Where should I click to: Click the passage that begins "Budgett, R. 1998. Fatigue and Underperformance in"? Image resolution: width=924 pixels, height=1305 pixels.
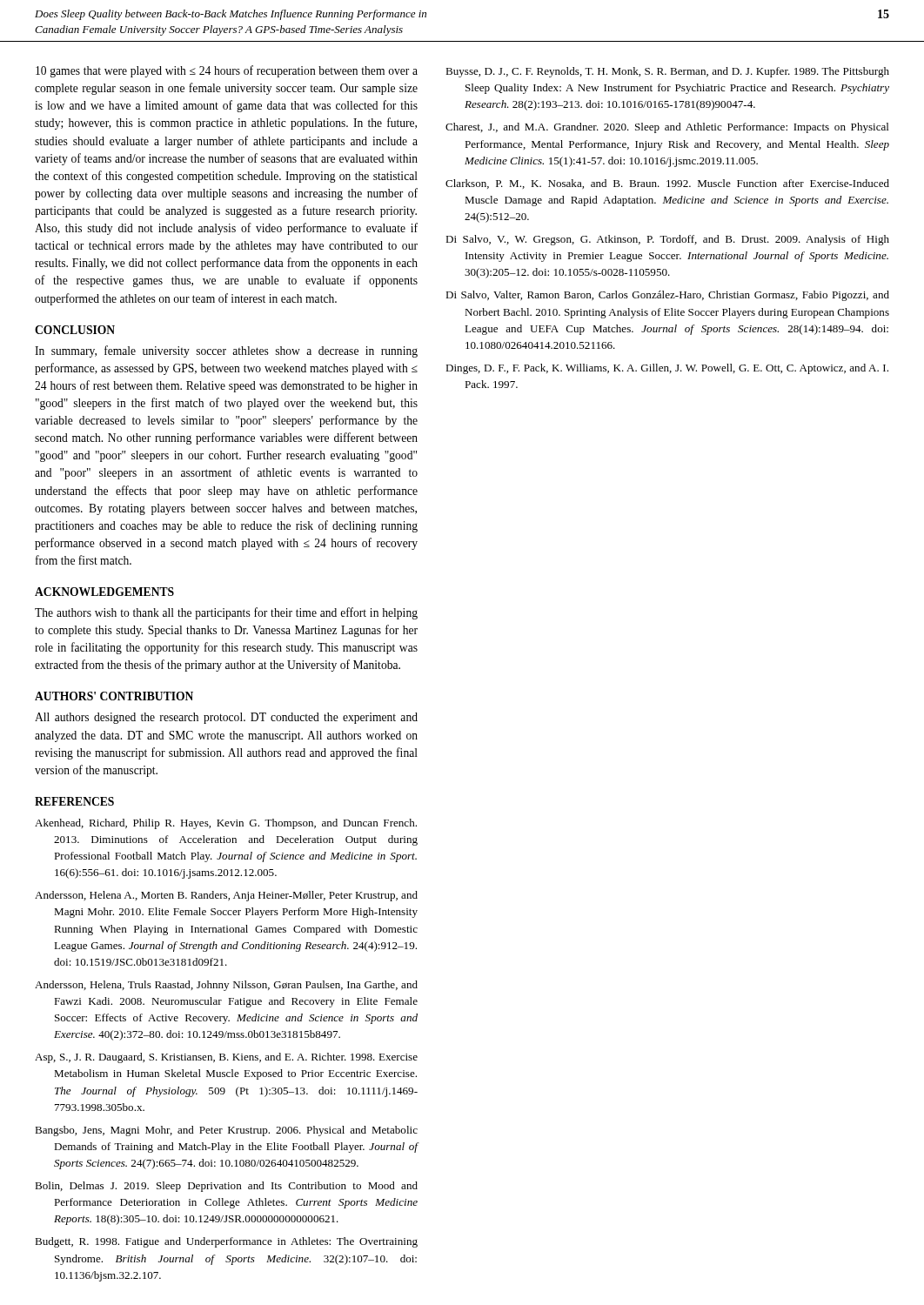click(226, 1258)
